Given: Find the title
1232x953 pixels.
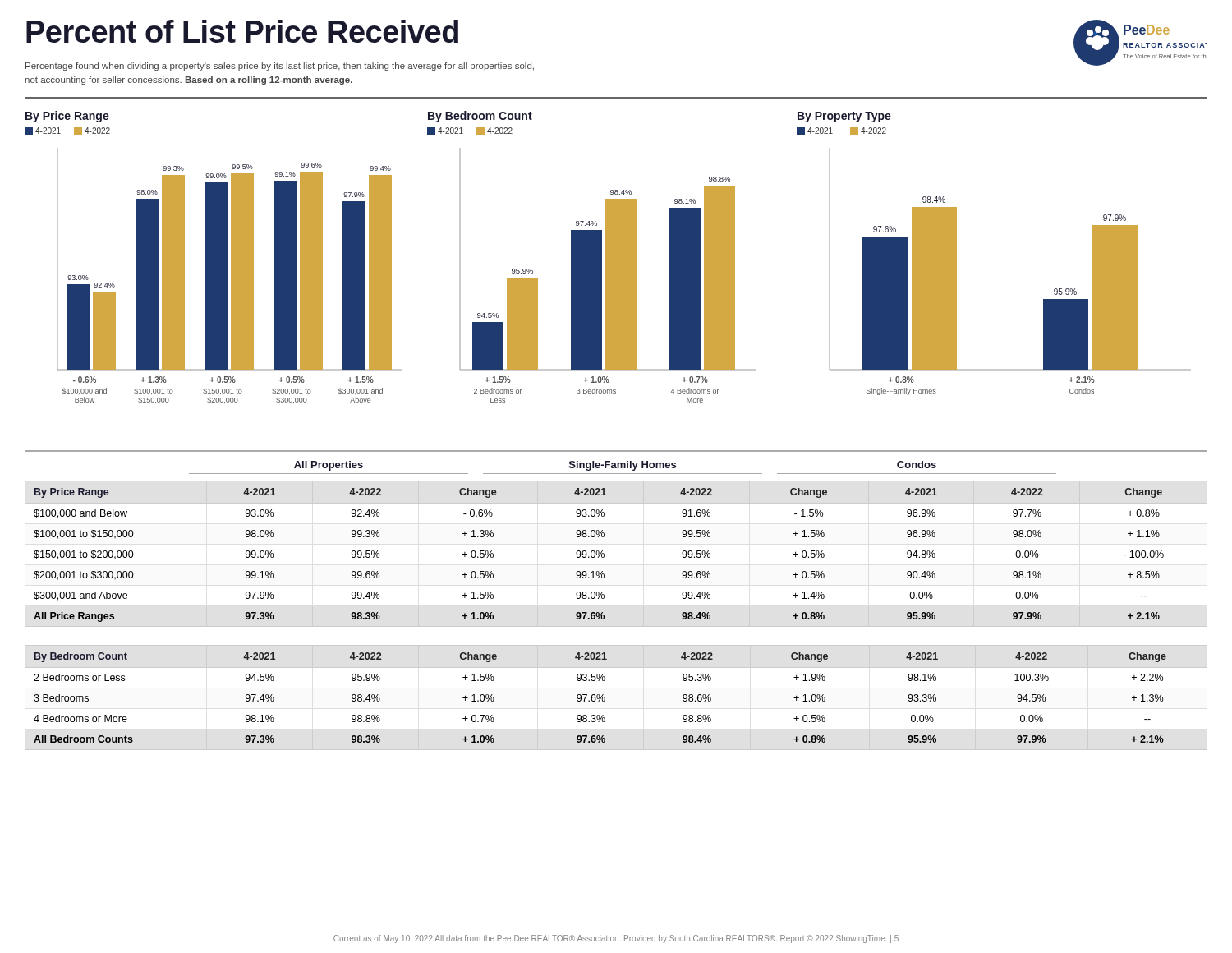Looking at the screenshot, I should coord(242,32).
